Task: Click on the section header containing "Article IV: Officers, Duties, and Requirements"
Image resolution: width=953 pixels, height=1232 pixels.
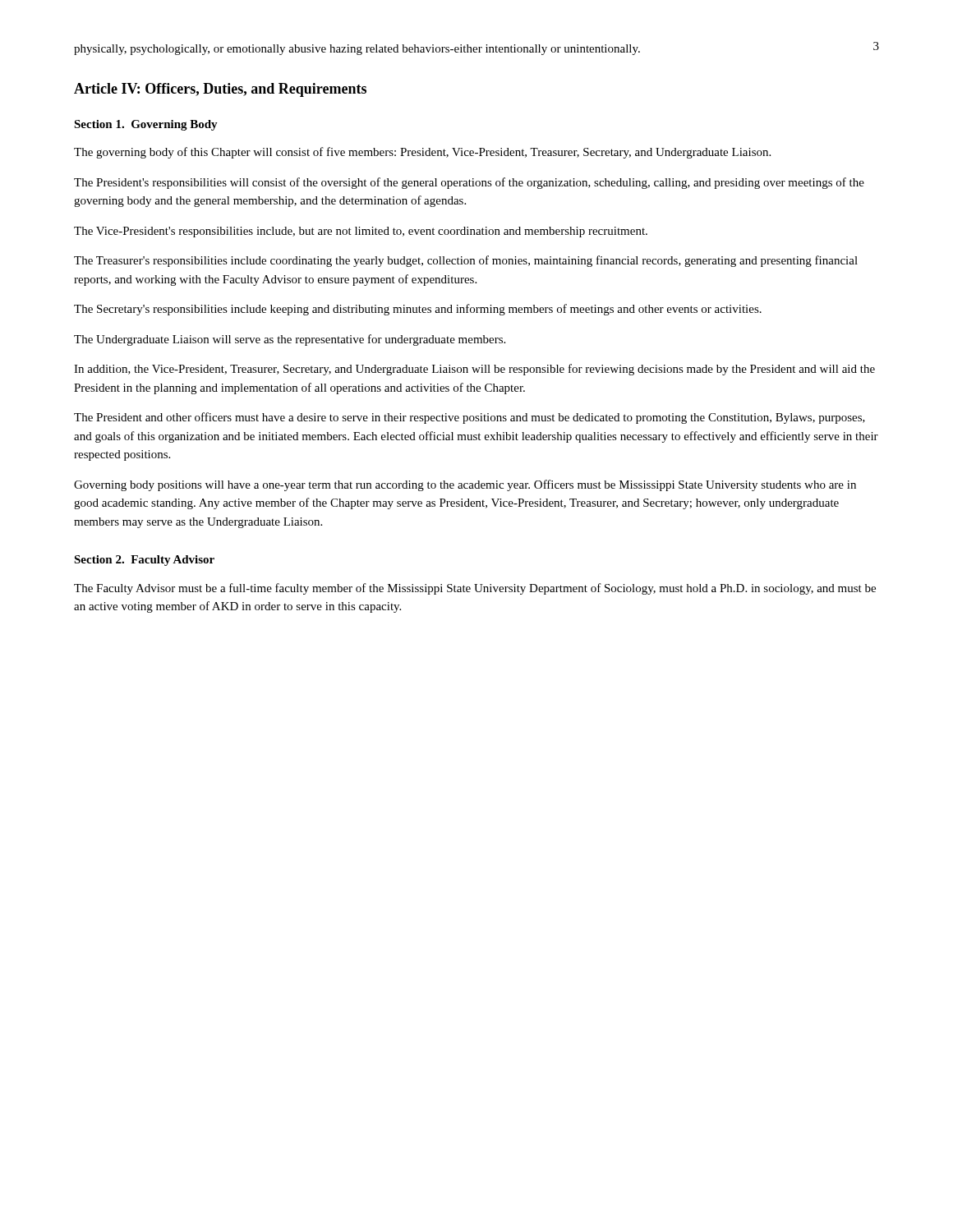Action: [x=220, y=88]
